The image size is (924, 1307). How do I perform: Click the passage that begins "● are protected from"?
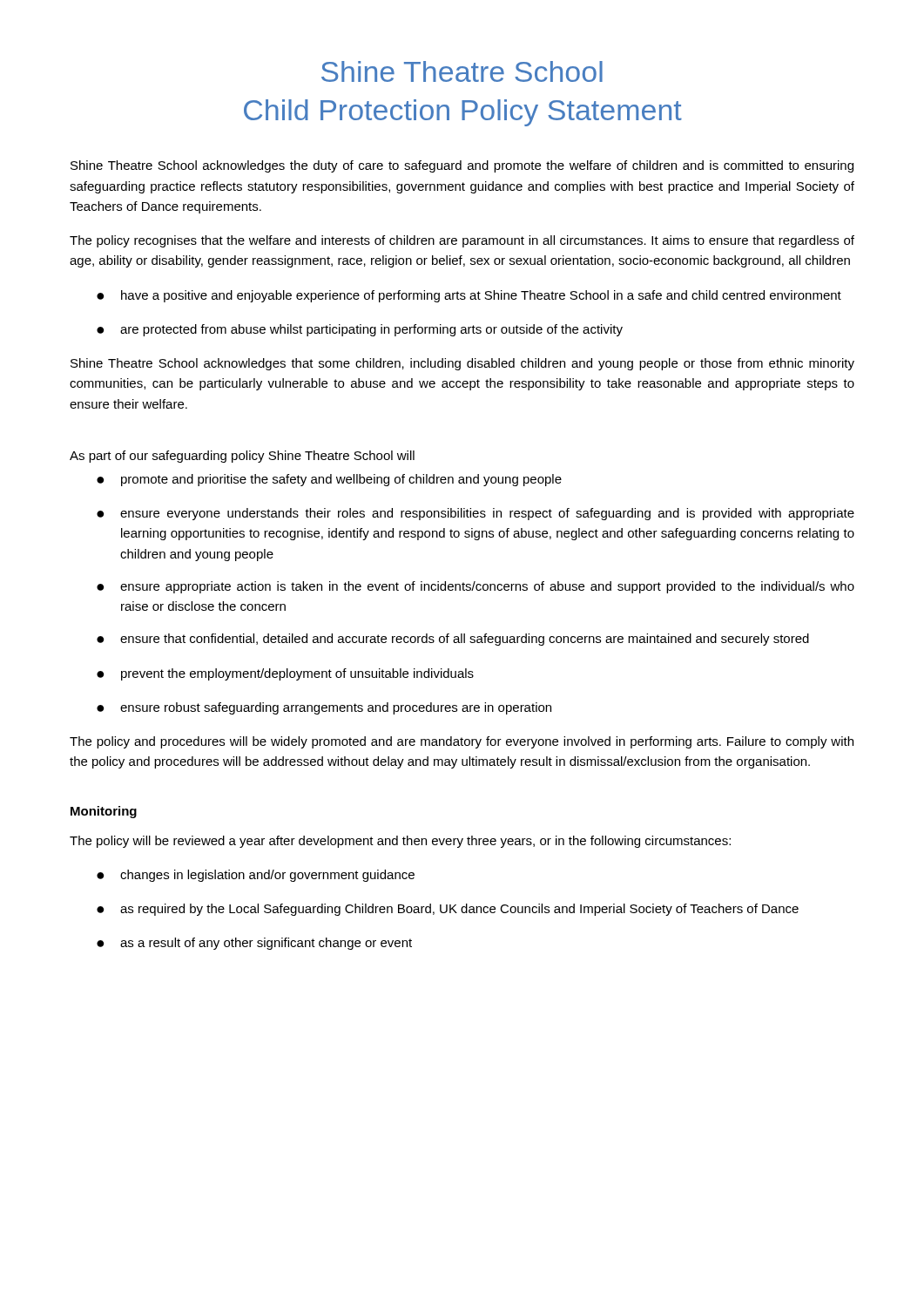click(475, 330)
